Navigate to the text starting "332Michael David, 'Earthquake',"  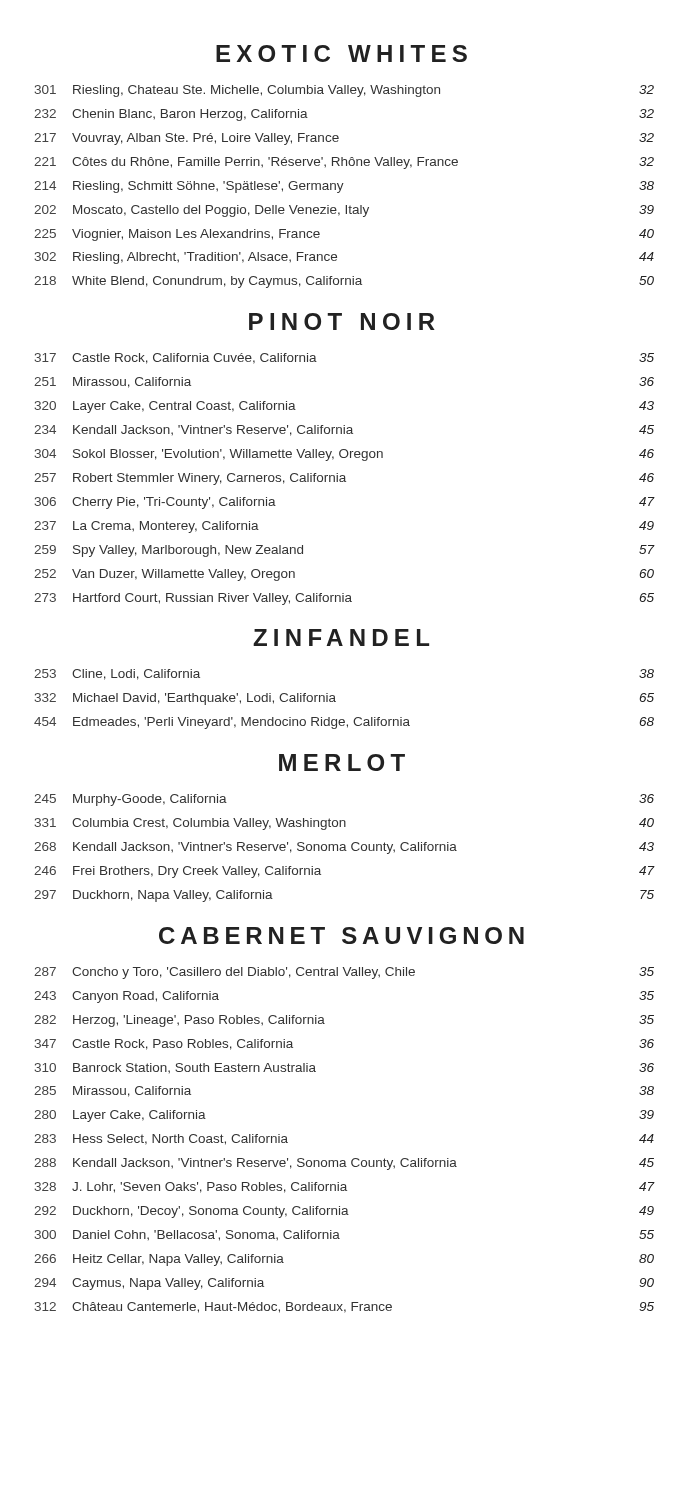pyautogui.click(x=344, y=699)
